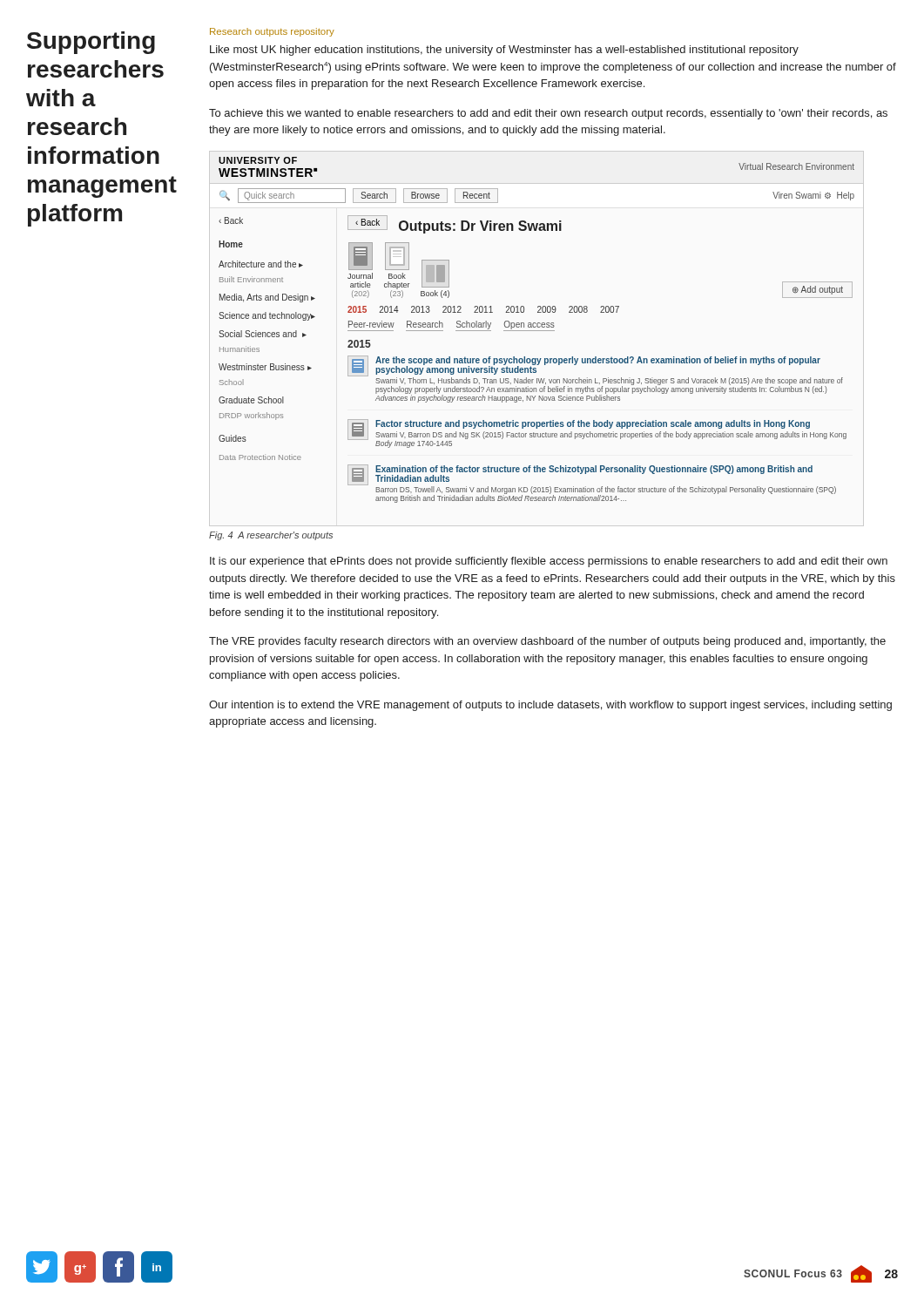Select the logo
Screen dimensions: 1307x924
coord(99,1267)
